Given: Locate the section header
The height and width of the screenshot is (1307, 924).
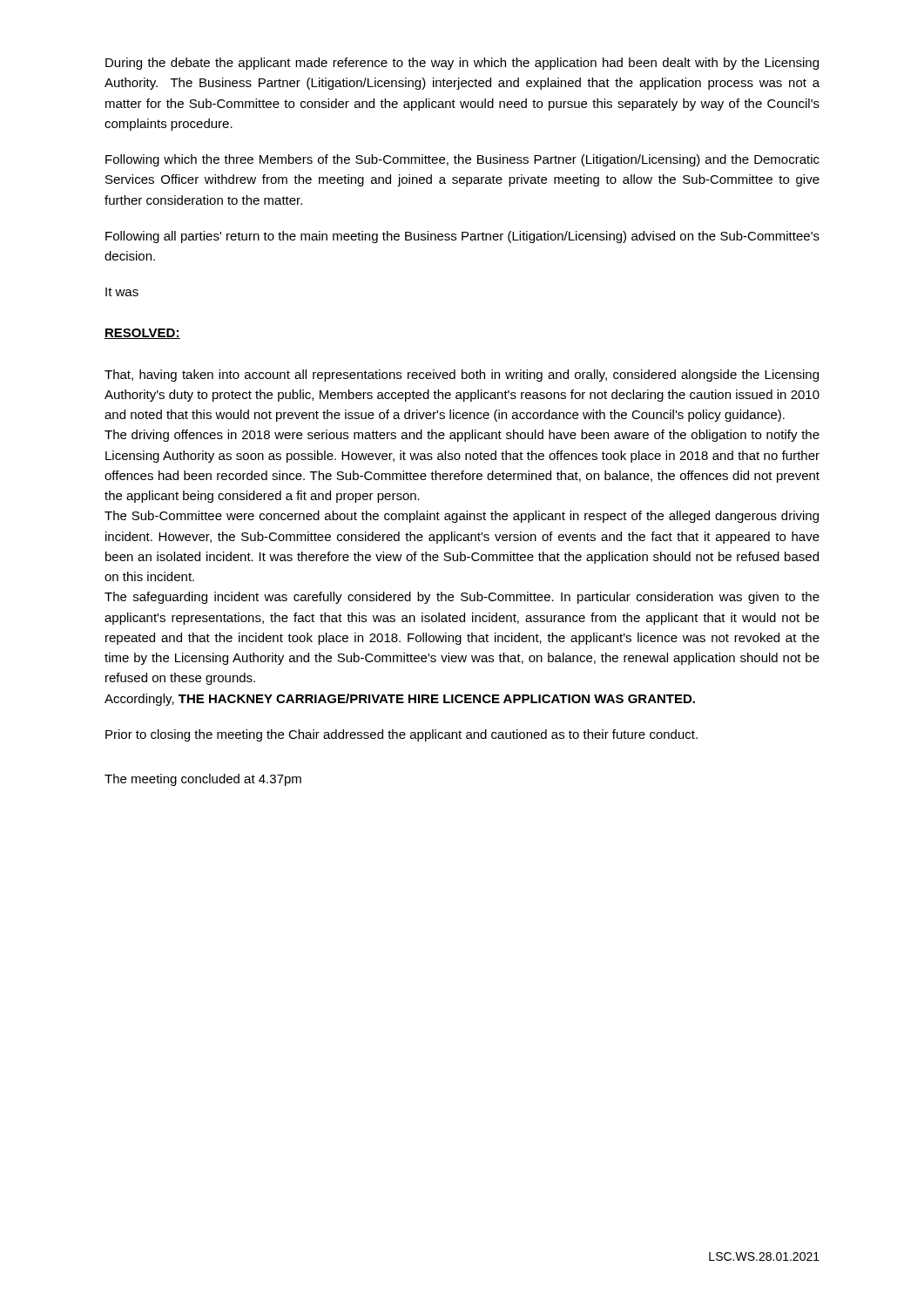Looking at the screenshot, I should tap(142, 332).
